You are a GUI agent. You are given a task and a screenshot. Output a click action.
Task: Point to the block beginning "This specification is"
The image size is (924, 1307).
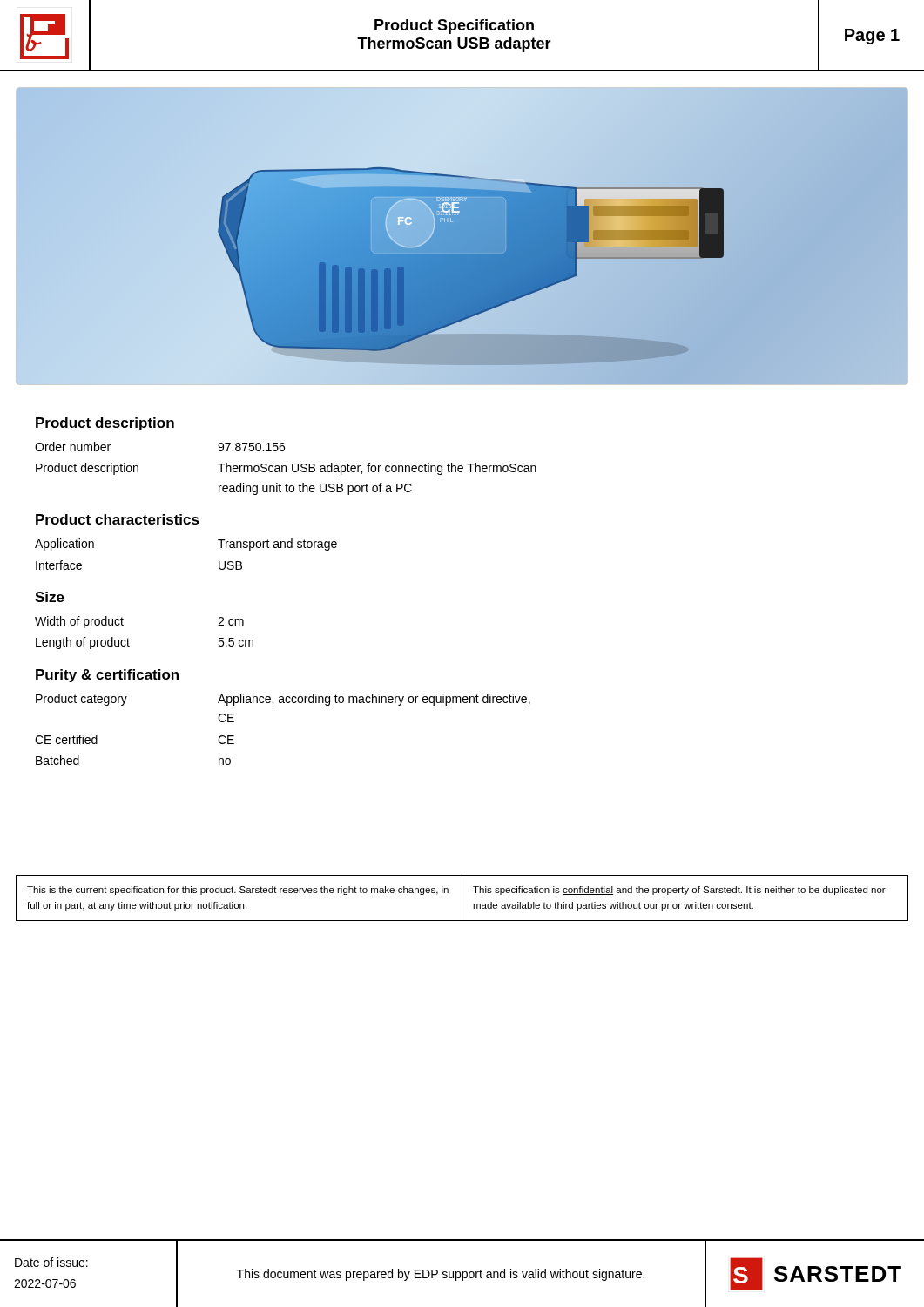679,897
